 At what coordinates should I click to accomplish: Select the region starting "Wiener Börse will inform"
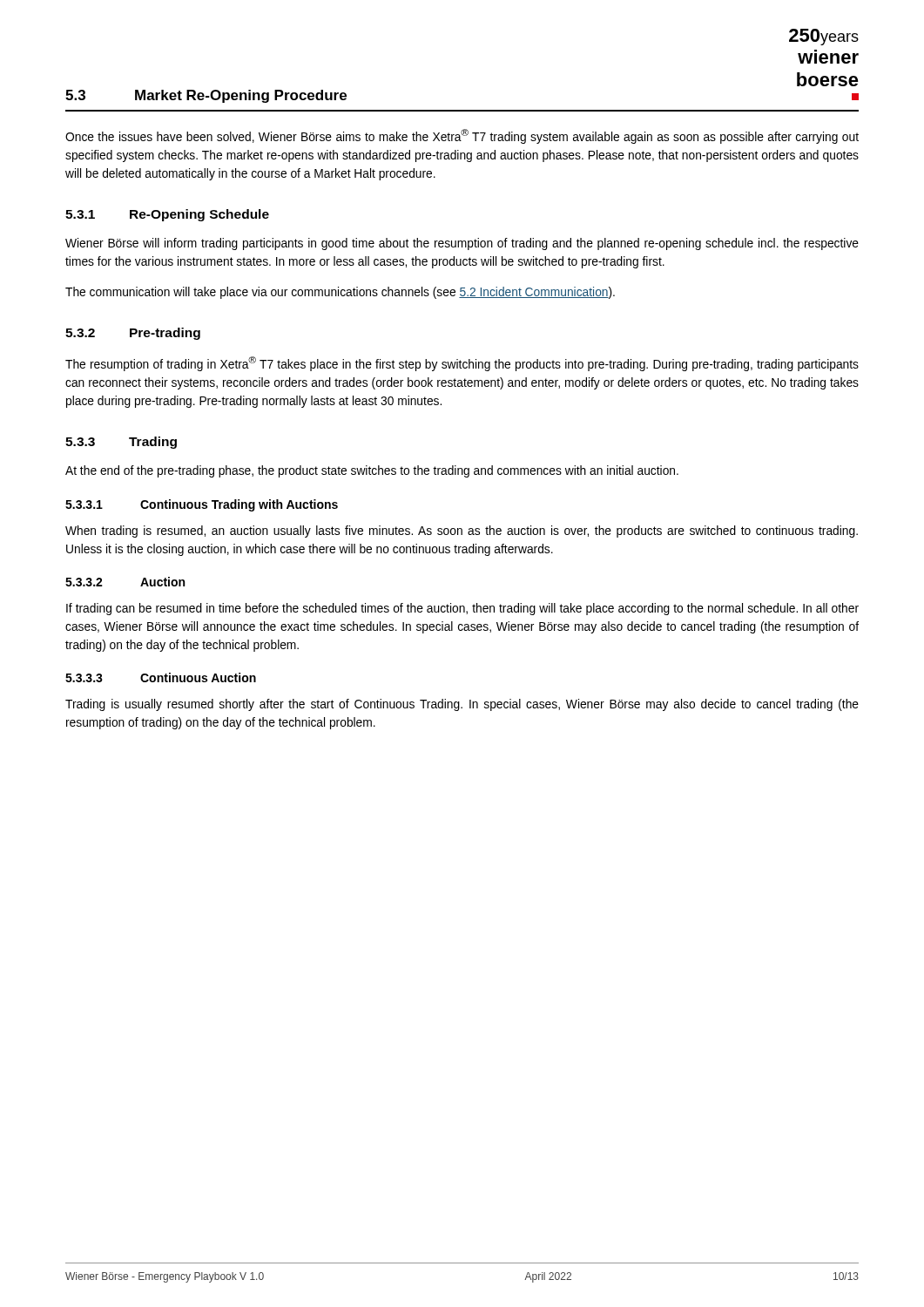point(462,253)
